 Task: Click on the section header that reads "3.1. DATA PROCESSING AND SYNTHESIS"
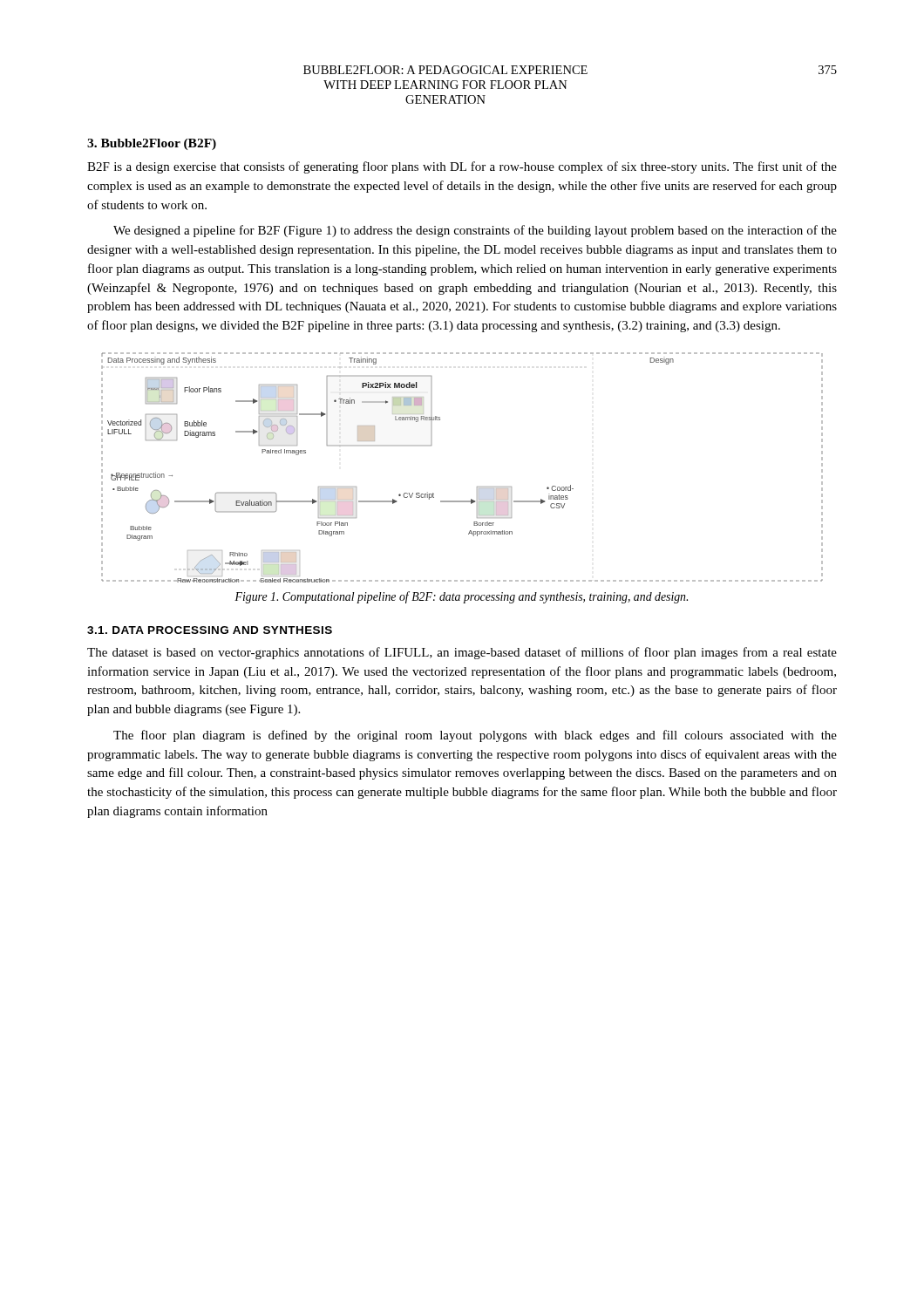pyautogui.click(x=210, y=630)
